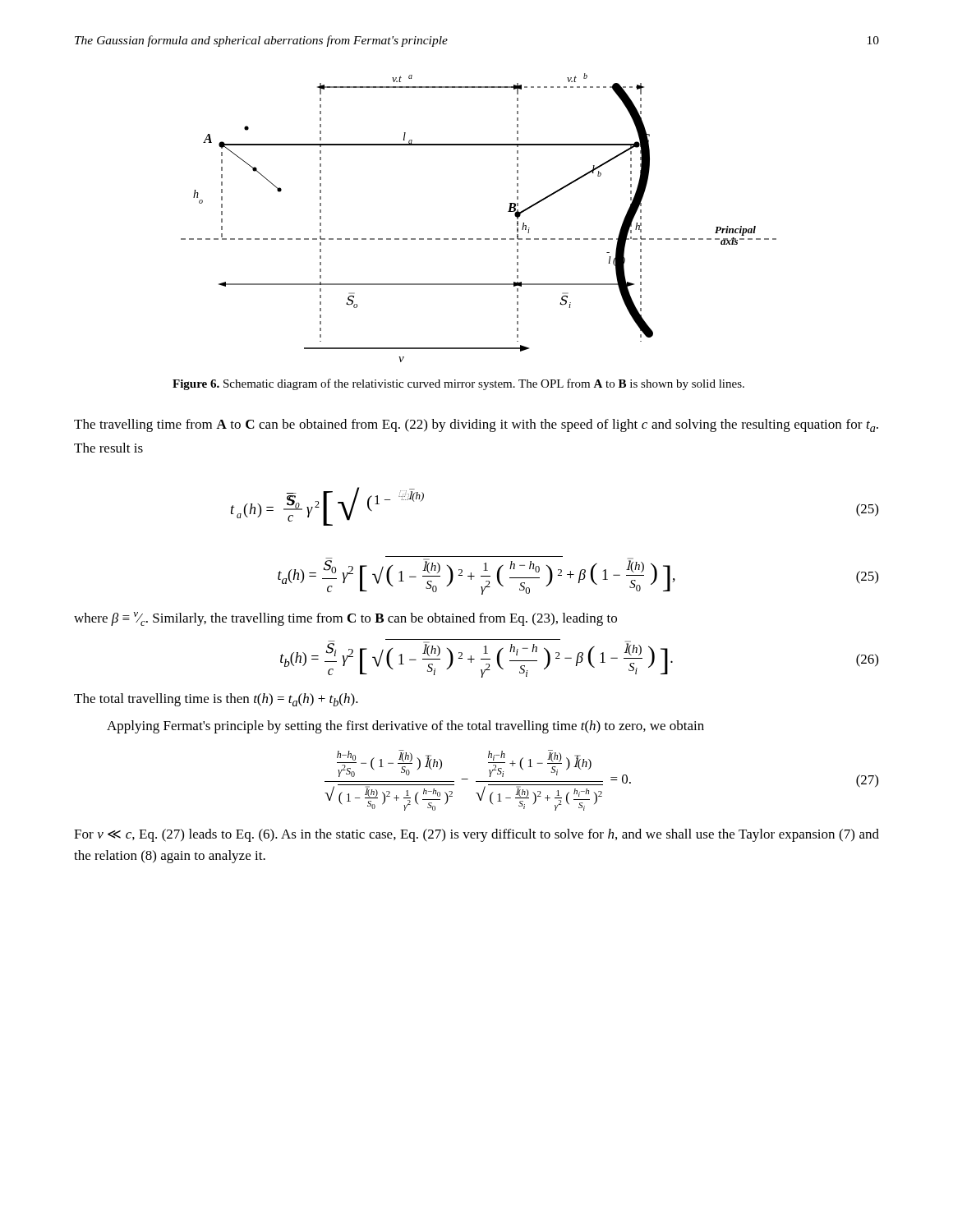The image size is (953, 1232).
Task: Click the passage that begins "Applying Fermat's principle by setting the first derivative"
Action: (406, 726)
